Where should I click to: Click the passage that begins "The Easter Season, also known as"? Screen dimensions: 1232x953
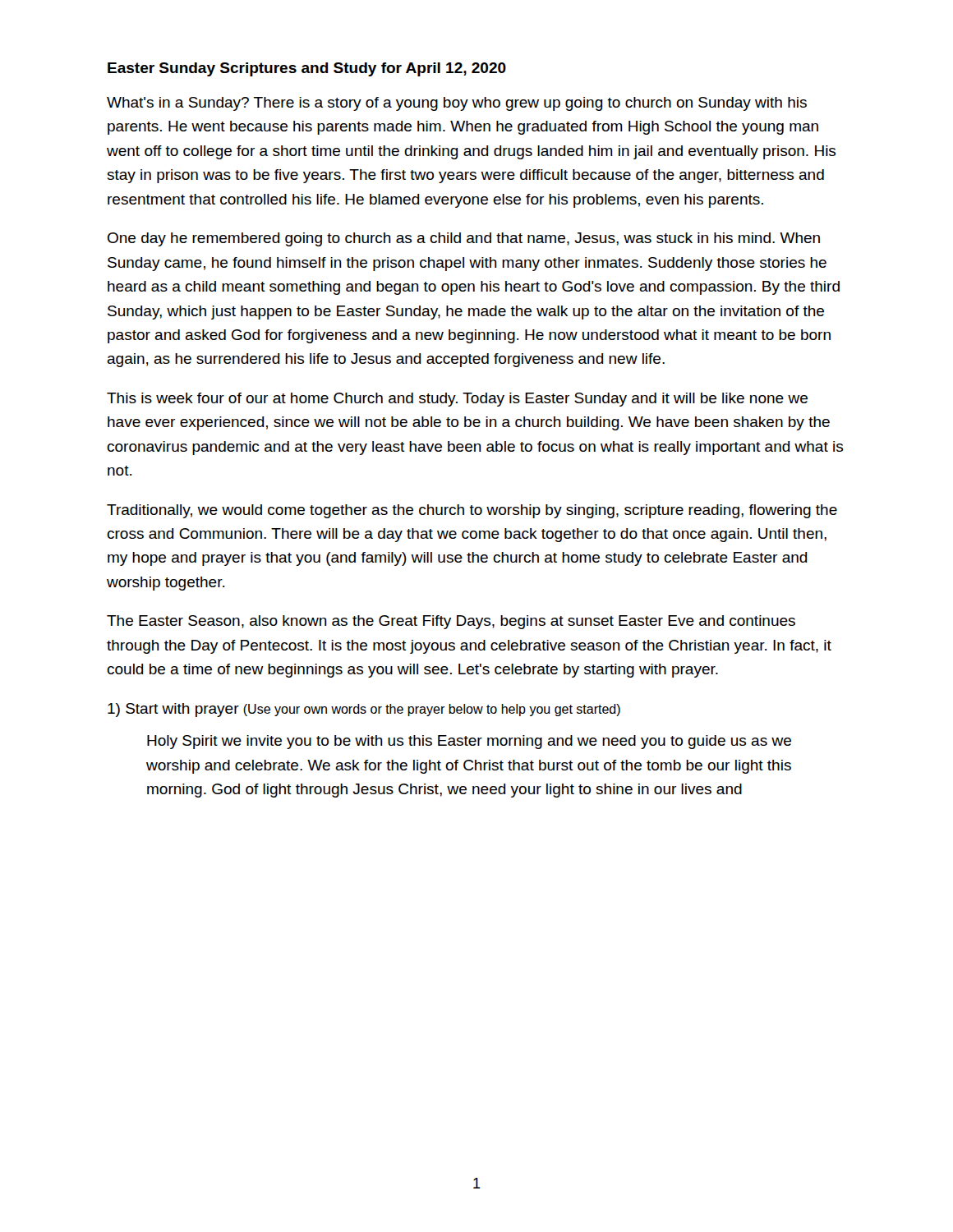[x=469, y=645]
